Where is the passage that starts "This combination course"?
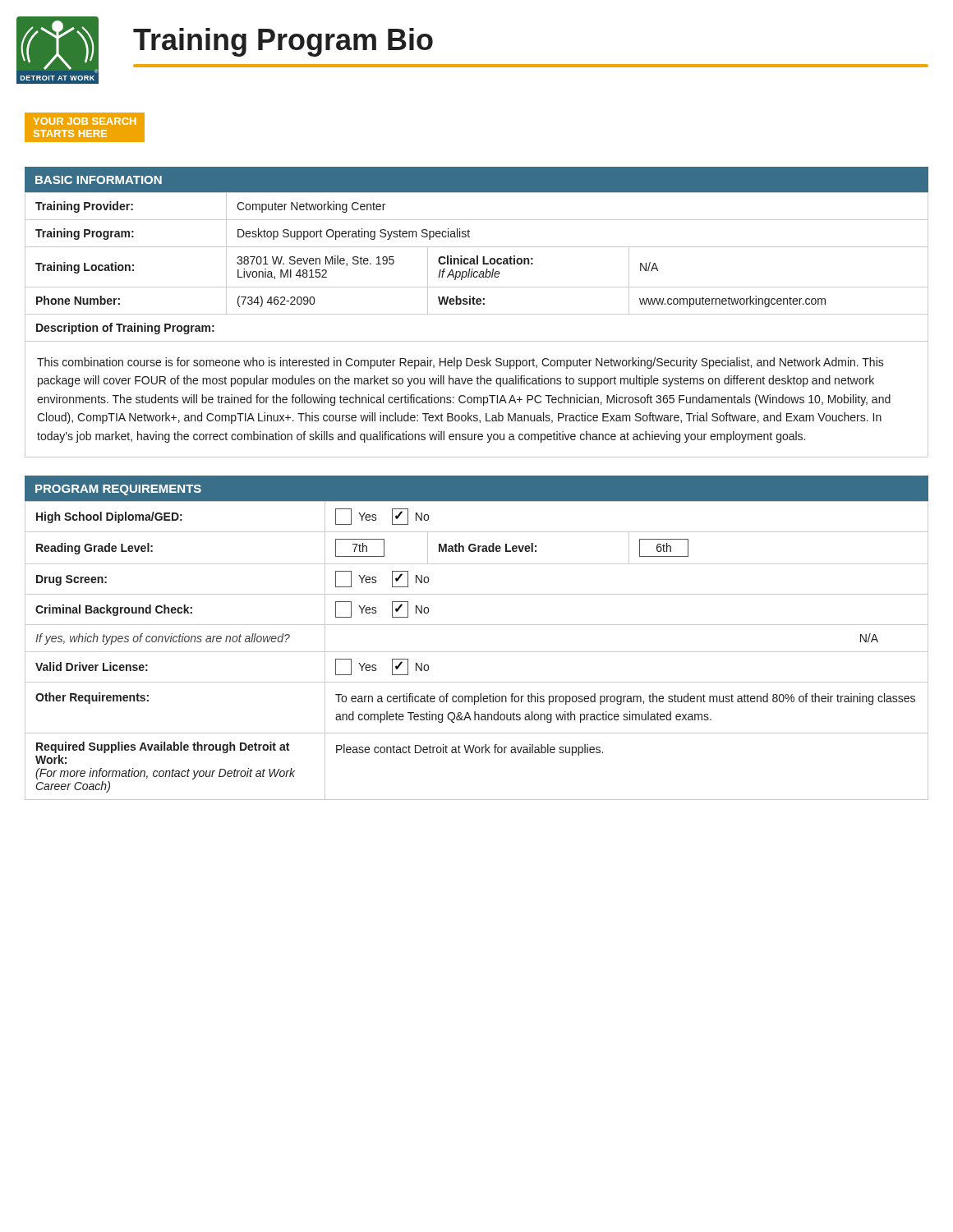Viewport: 953px width, 1232px height. pyautogui.click(x=464, y=399)
